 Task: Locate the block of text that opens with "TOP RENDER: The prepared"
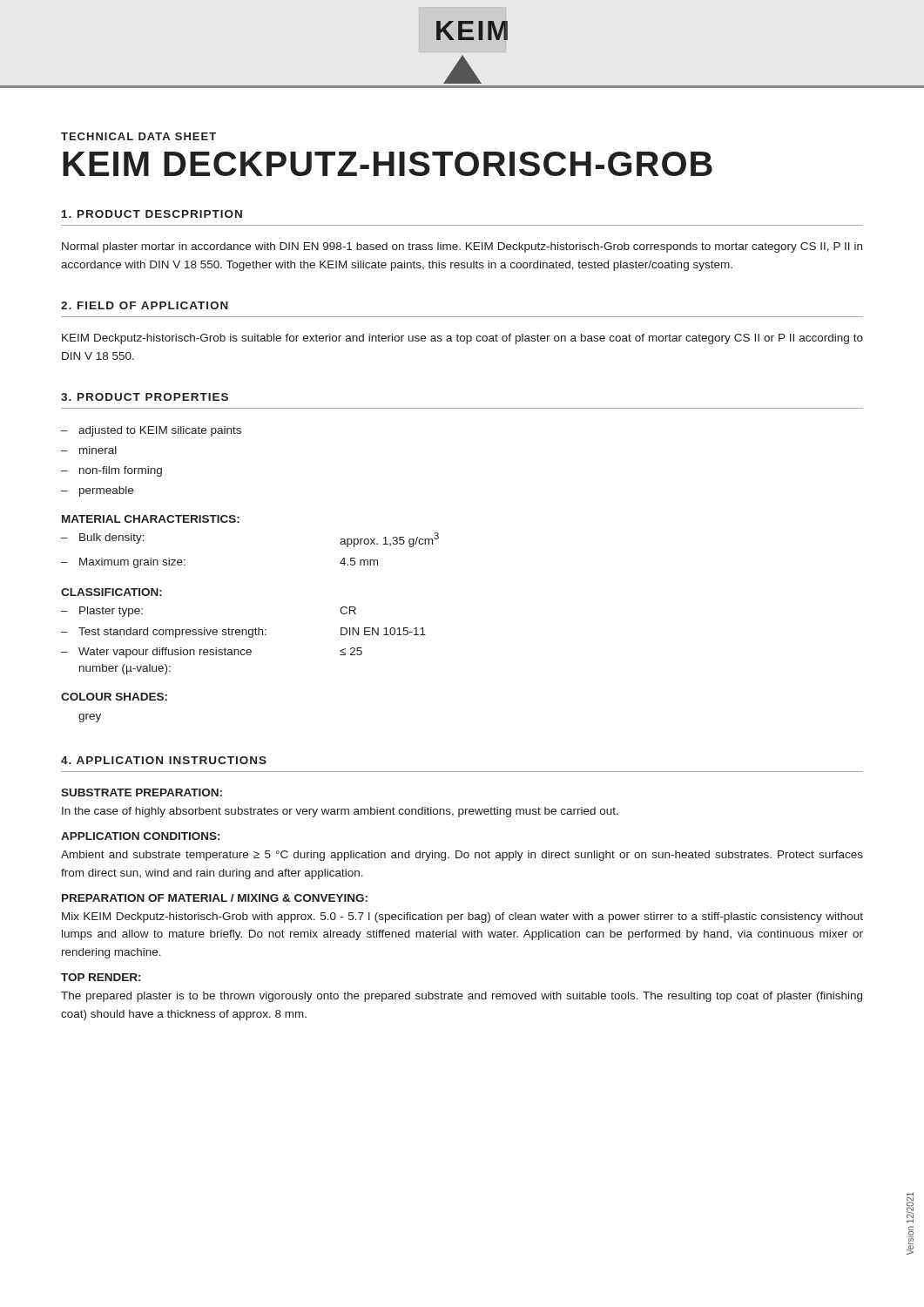462,996
